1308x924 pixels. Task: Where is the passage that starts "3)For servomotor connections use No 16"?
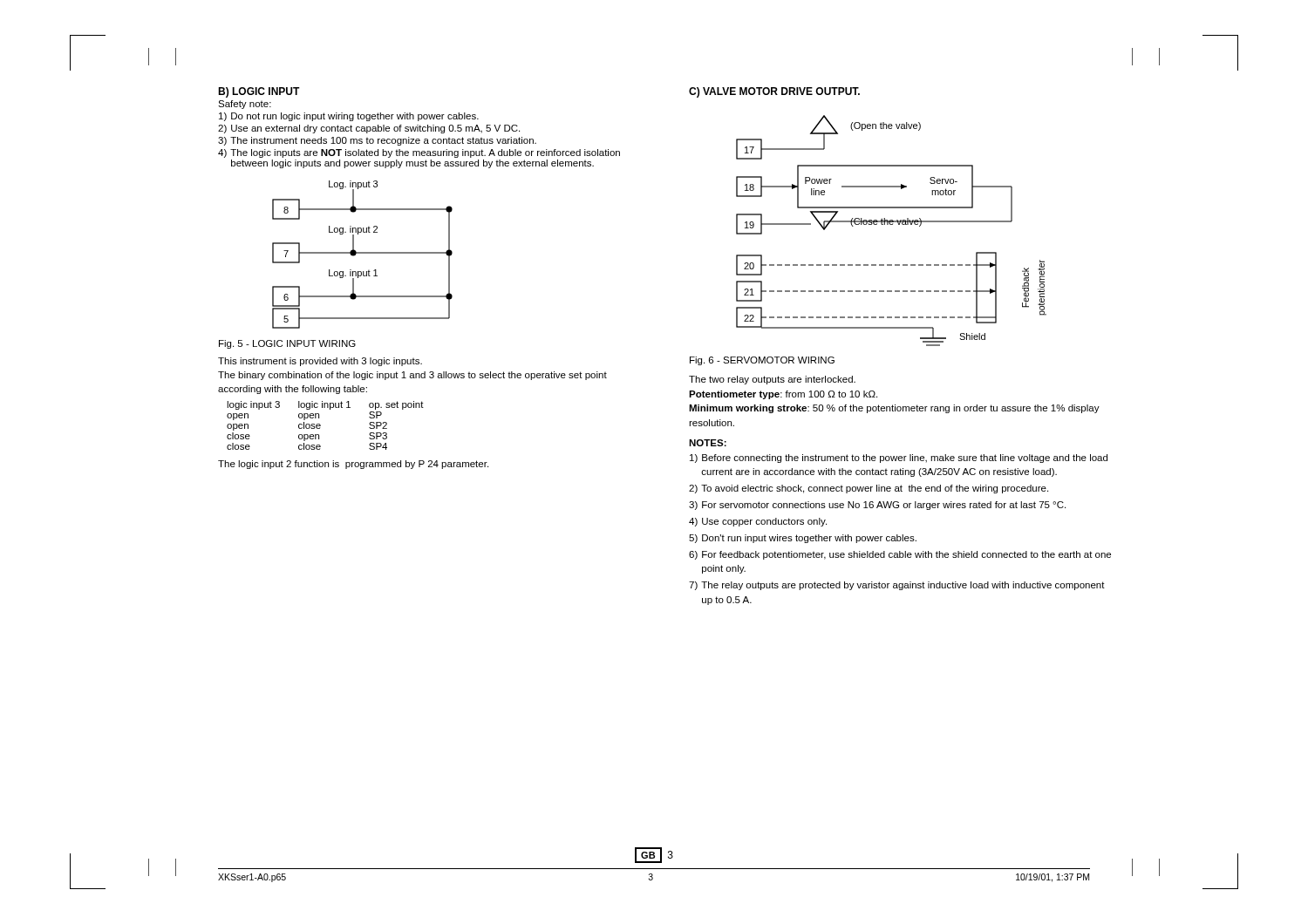(x=878, y=505)
